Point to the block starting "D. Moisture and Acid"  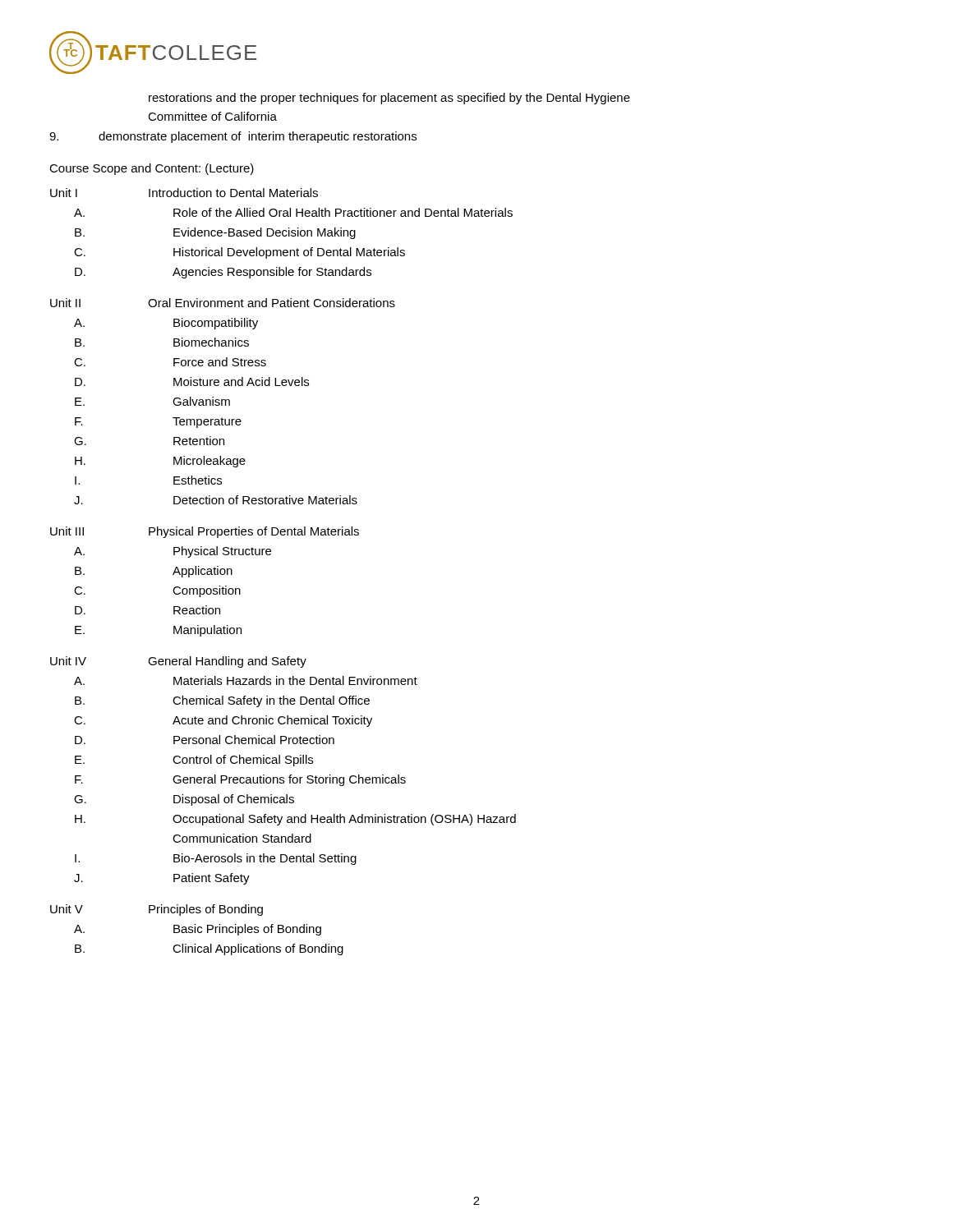[192, 382]
